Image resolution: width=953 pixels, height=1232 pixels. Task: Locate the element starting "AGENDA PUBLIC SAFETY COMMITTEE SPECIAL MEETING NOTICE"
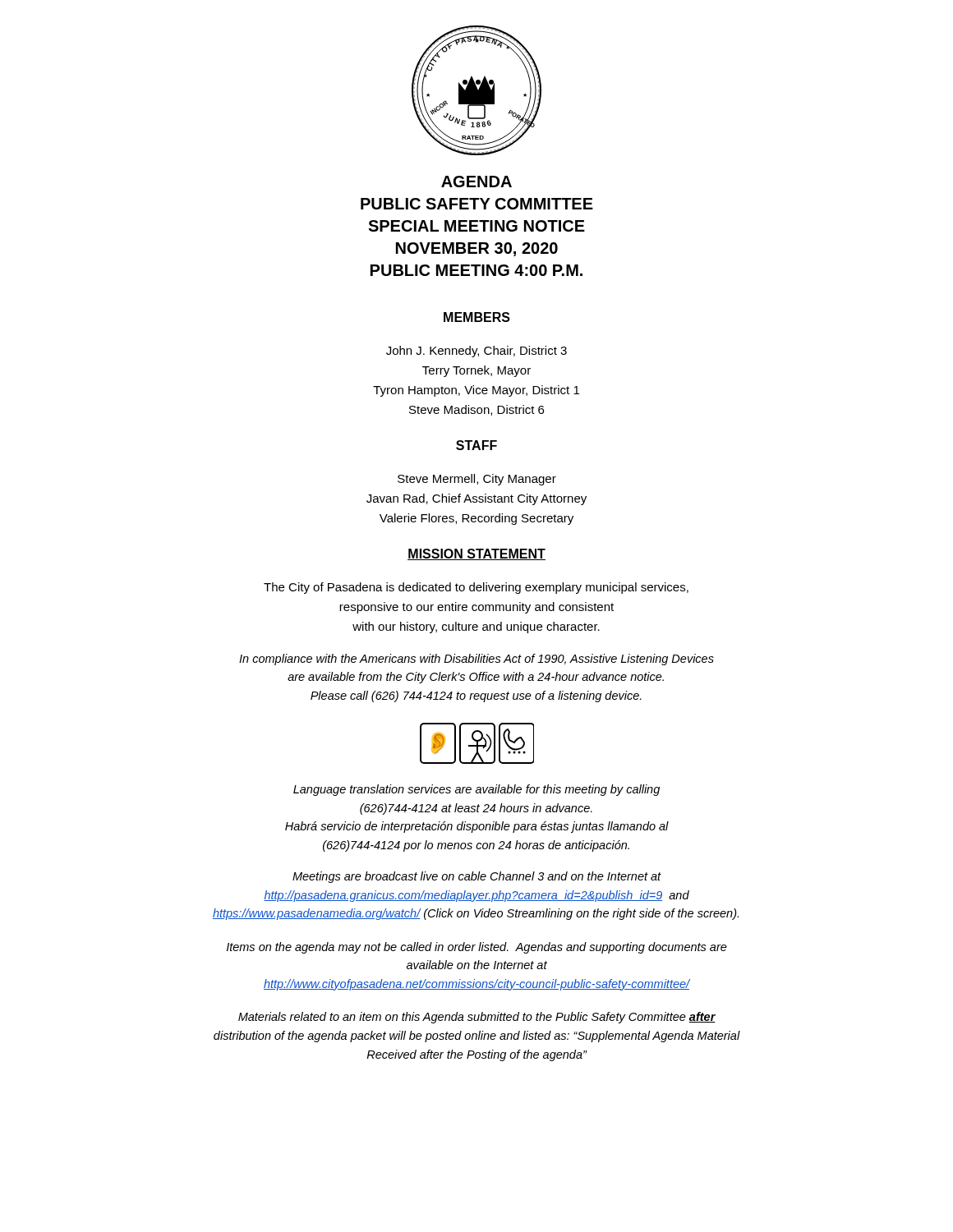(x=476, y=226)
